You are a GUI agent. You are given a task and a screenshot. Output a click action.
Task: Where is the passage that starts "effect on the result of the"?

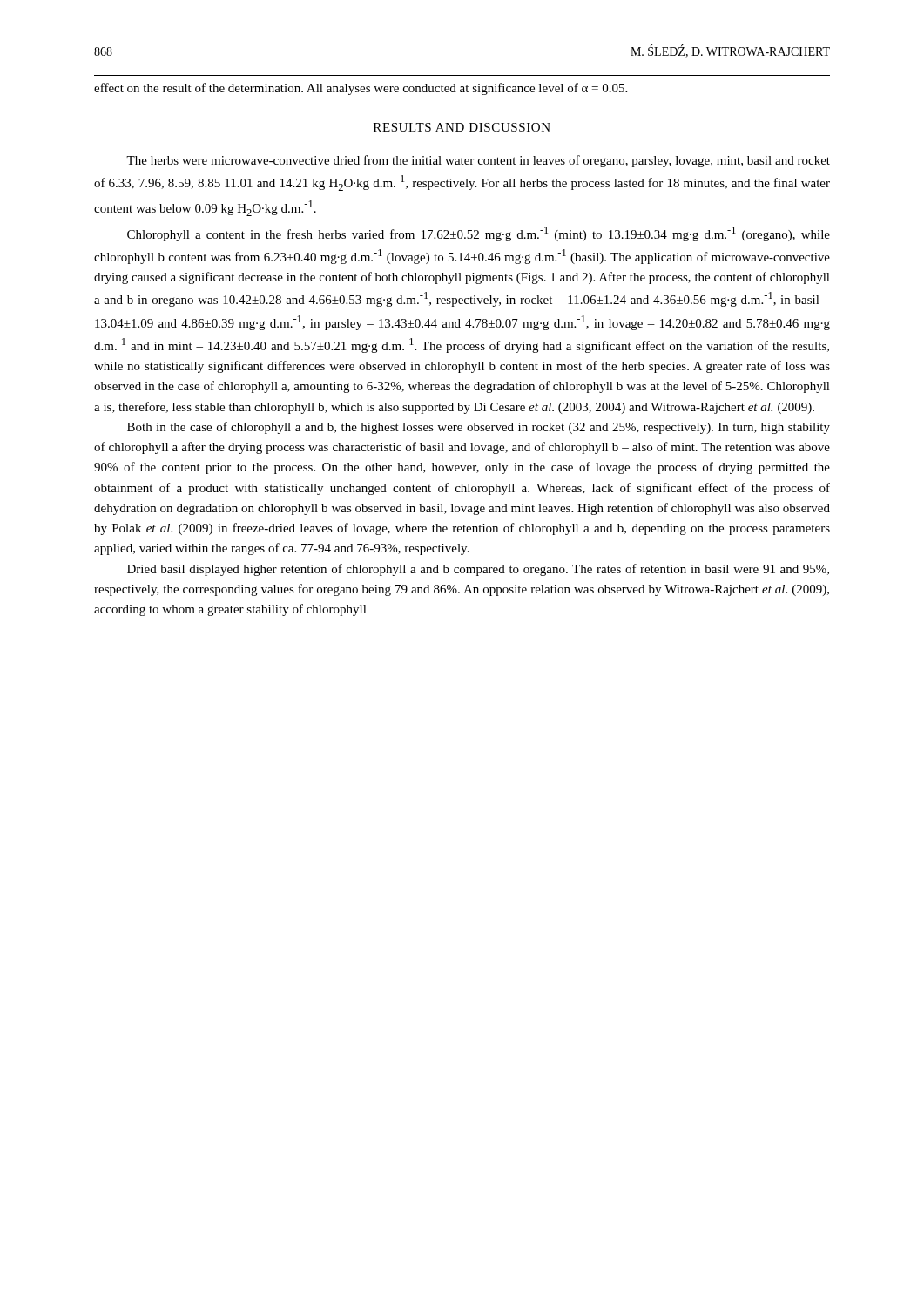click(x=462, y=89)
